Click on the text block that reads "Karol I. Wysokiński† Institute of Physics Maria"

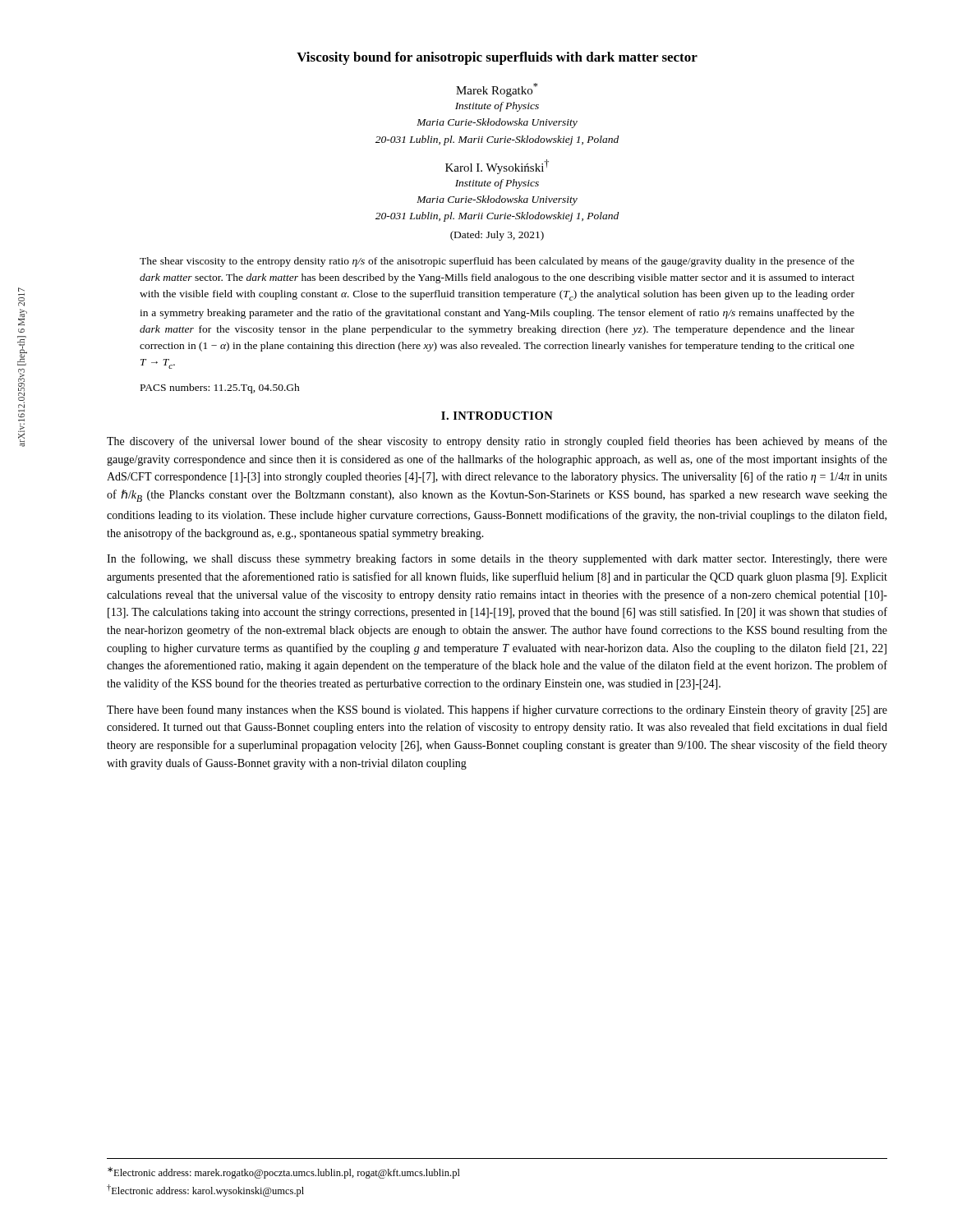pos(497,199)
